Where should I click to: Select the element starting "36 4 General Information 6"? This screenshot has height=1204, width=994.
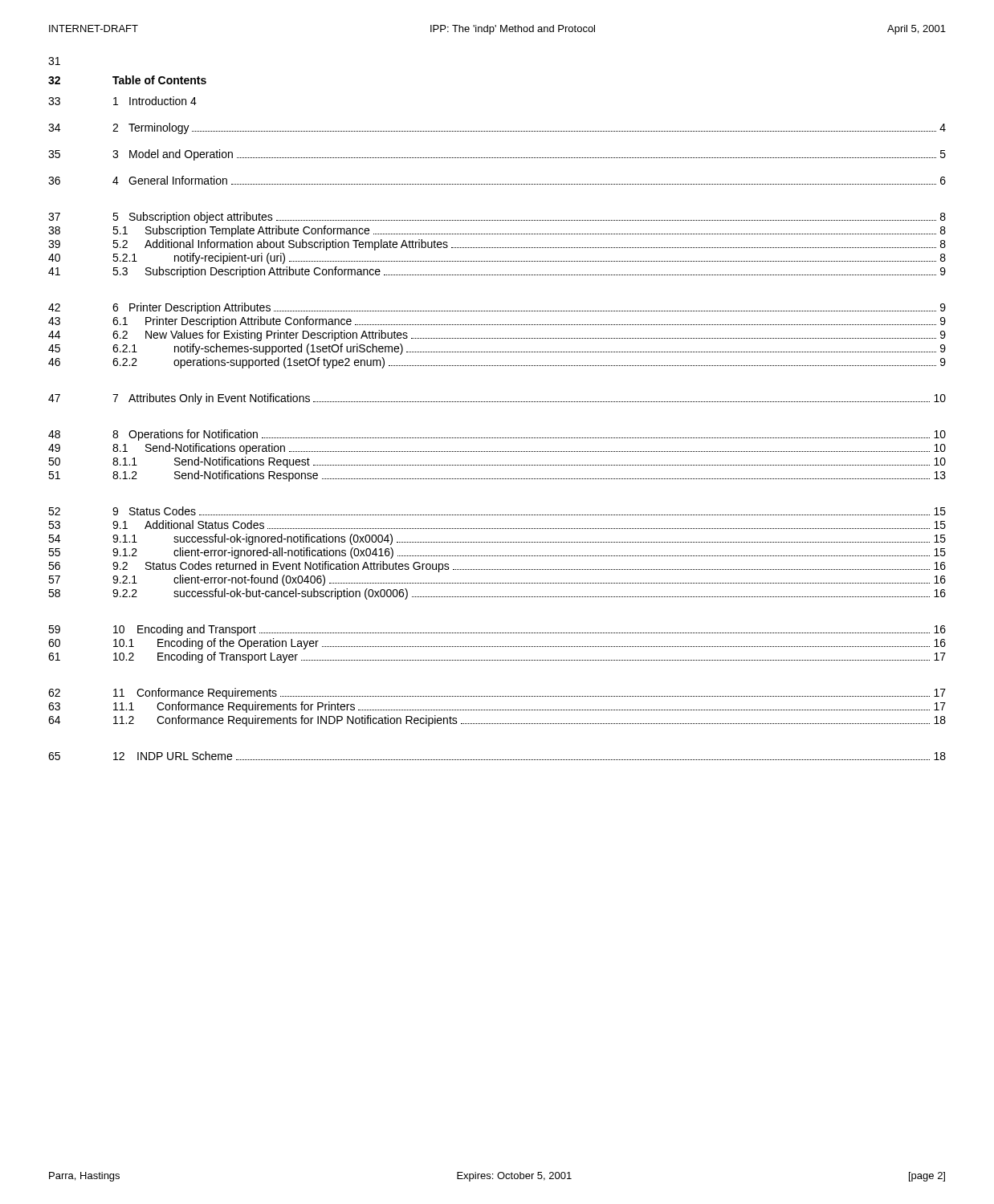pos(497,181)
